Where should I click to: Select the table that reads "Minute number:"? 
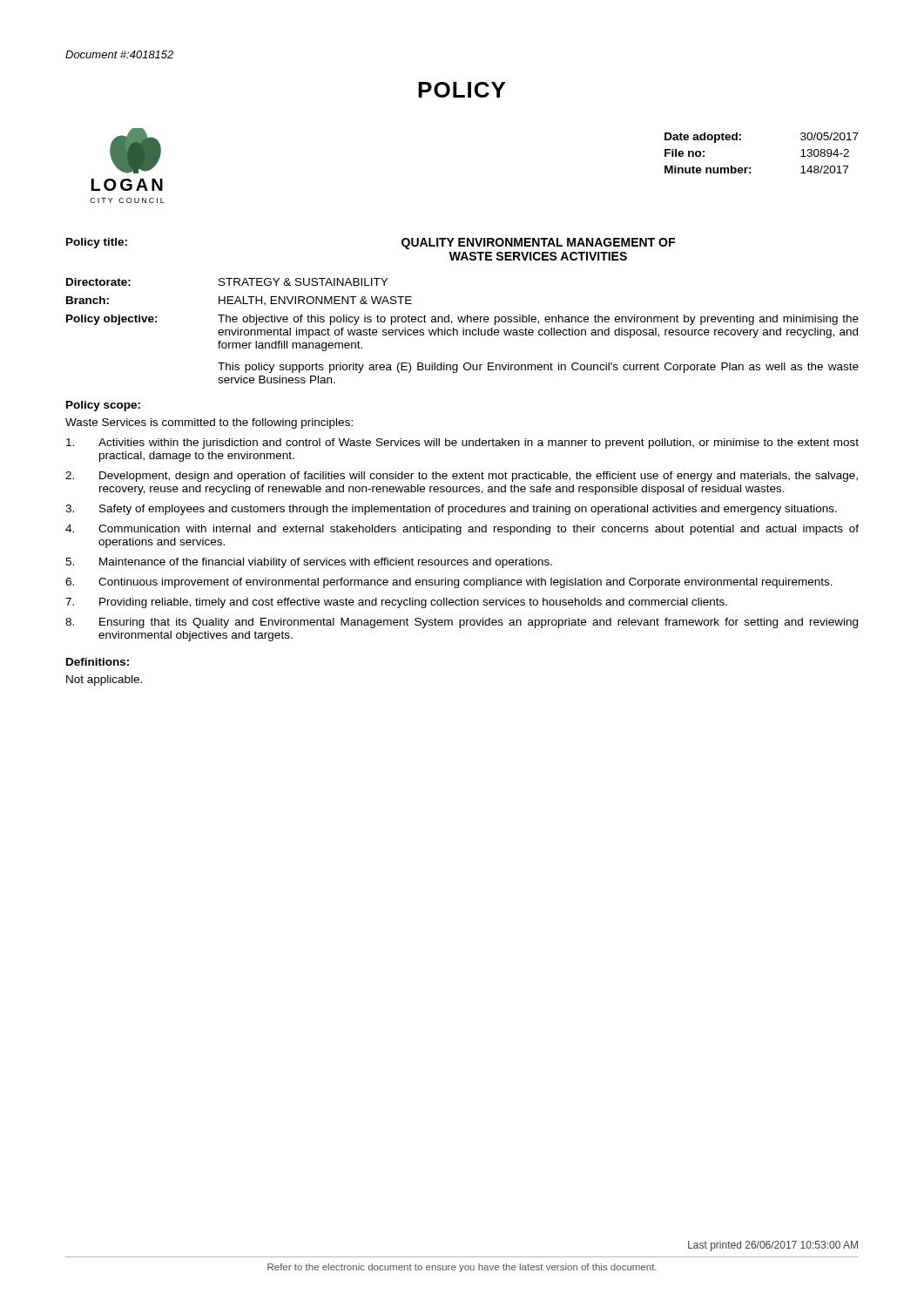(761, 153)
